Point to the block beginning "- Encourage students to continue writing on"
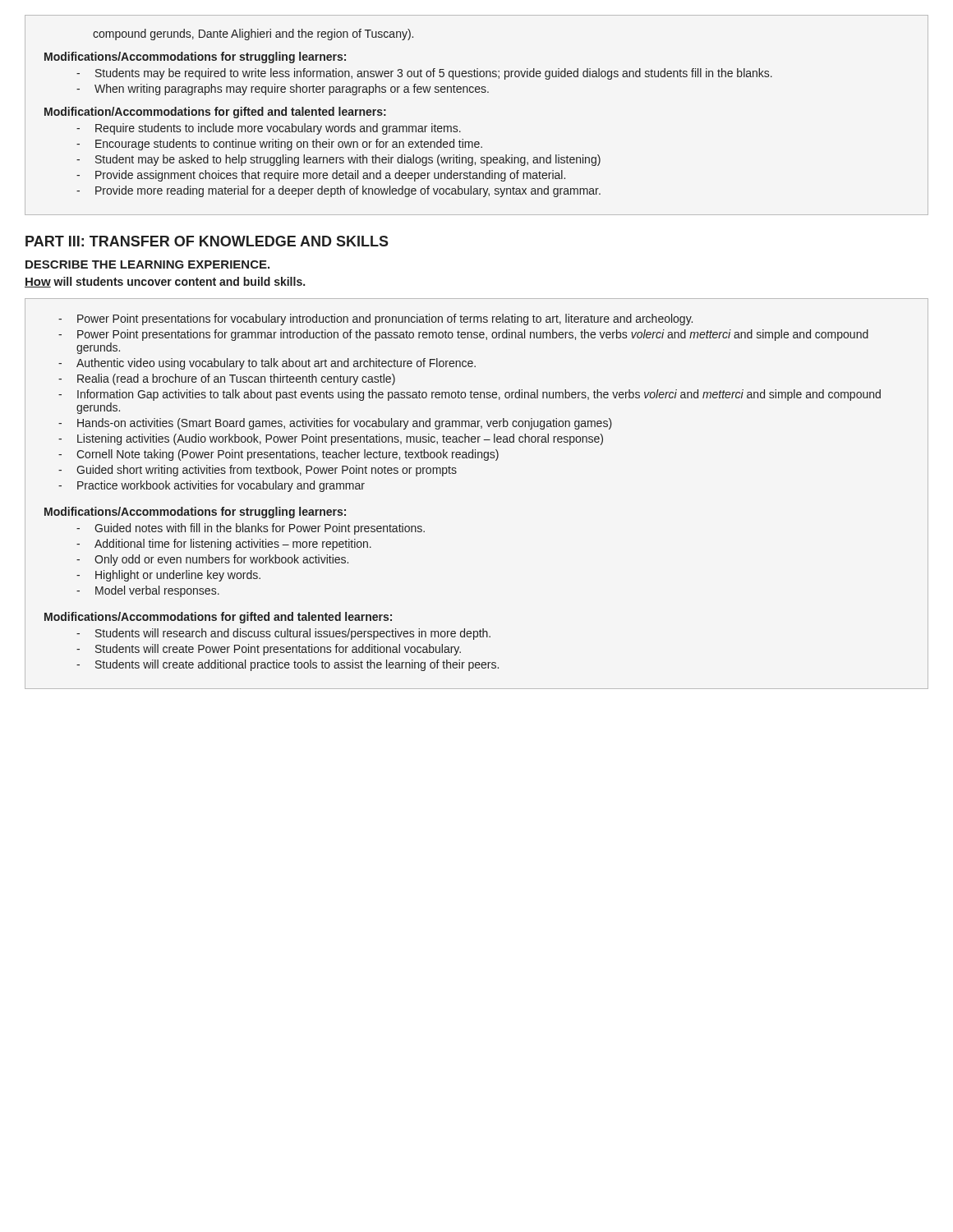 pos(493,144)
